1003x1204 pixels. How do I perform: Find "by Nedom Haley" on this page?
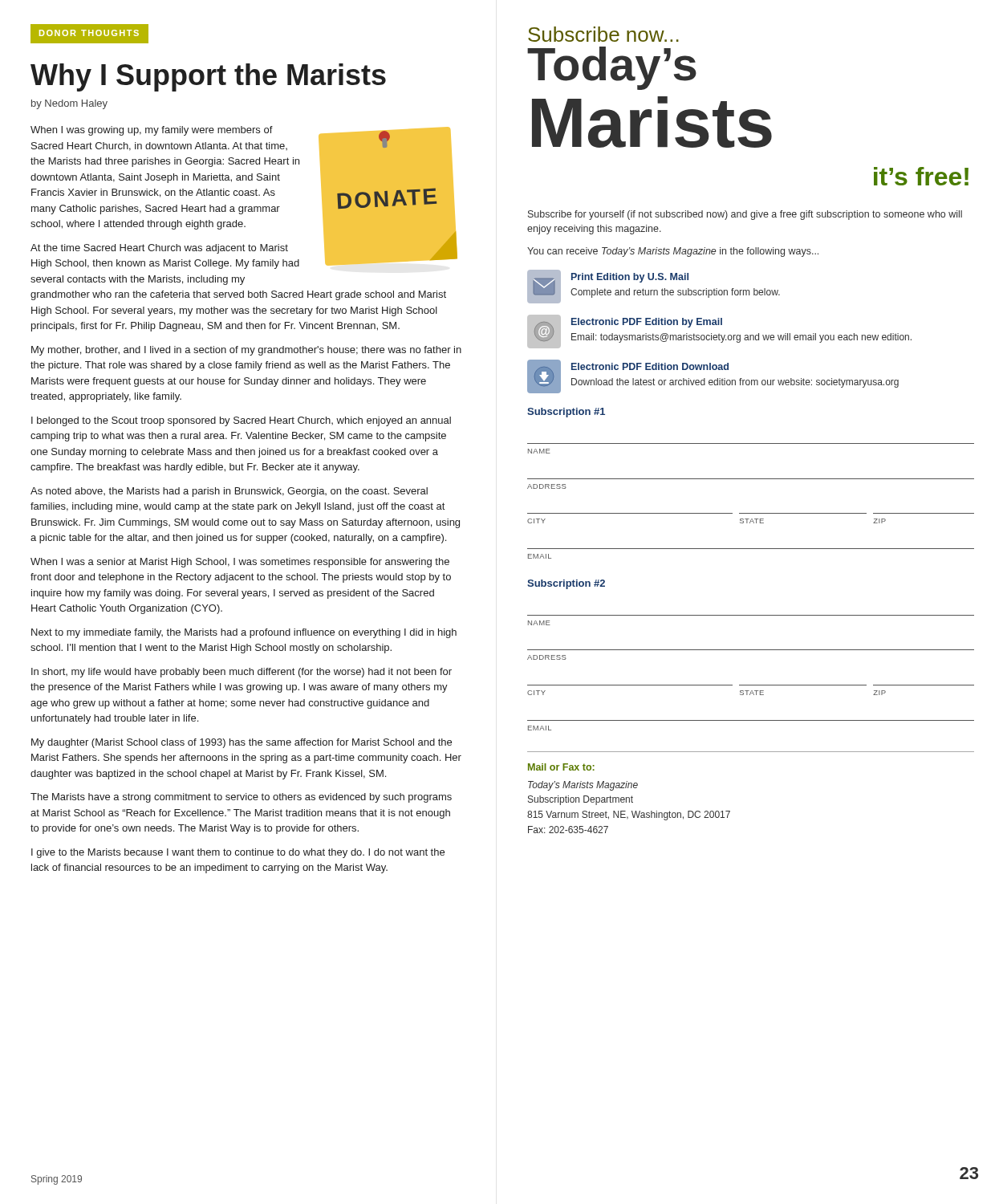coord(69,103)
